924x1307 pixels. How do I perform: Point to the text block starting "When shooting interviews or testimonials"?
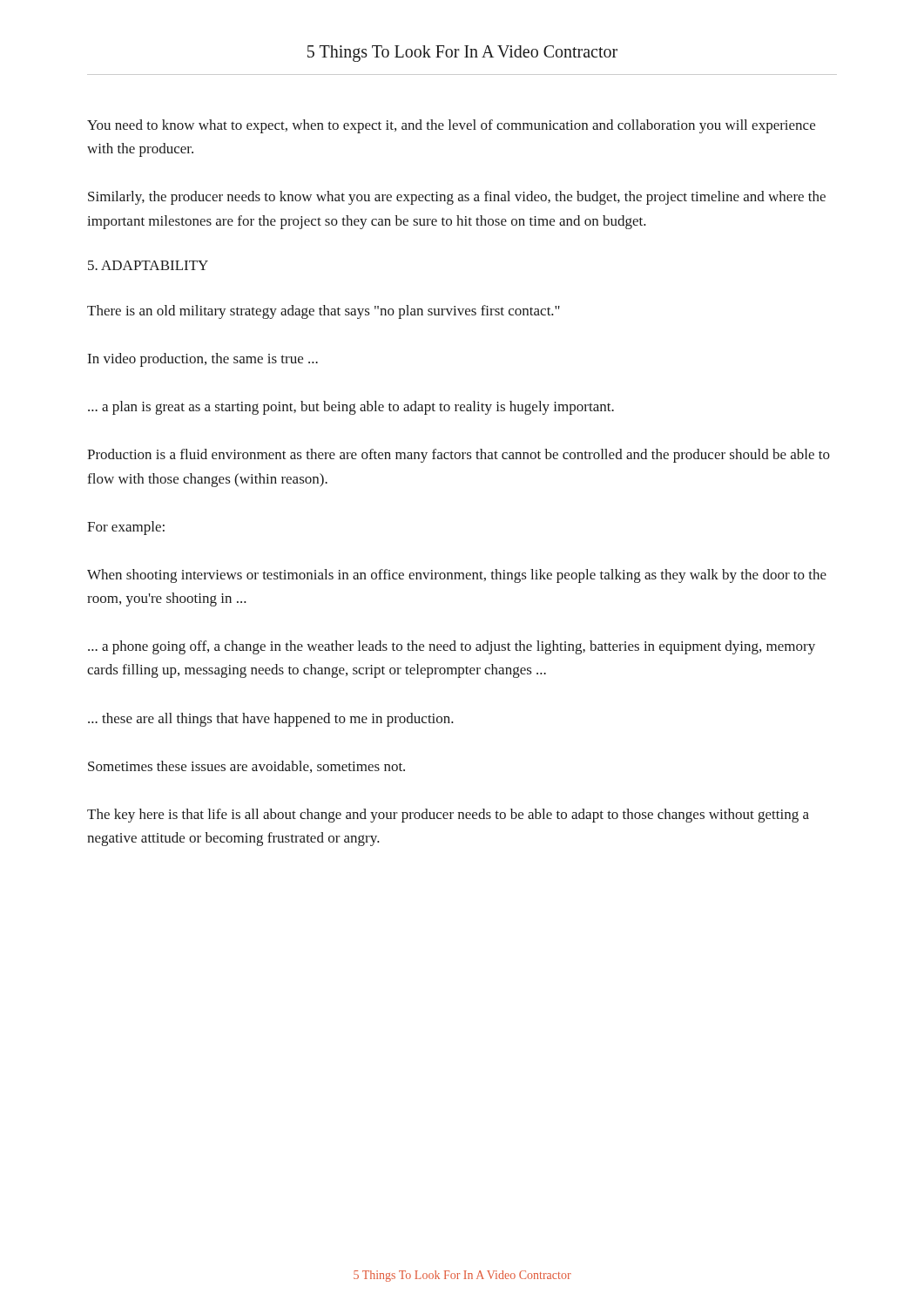point(457,586)
